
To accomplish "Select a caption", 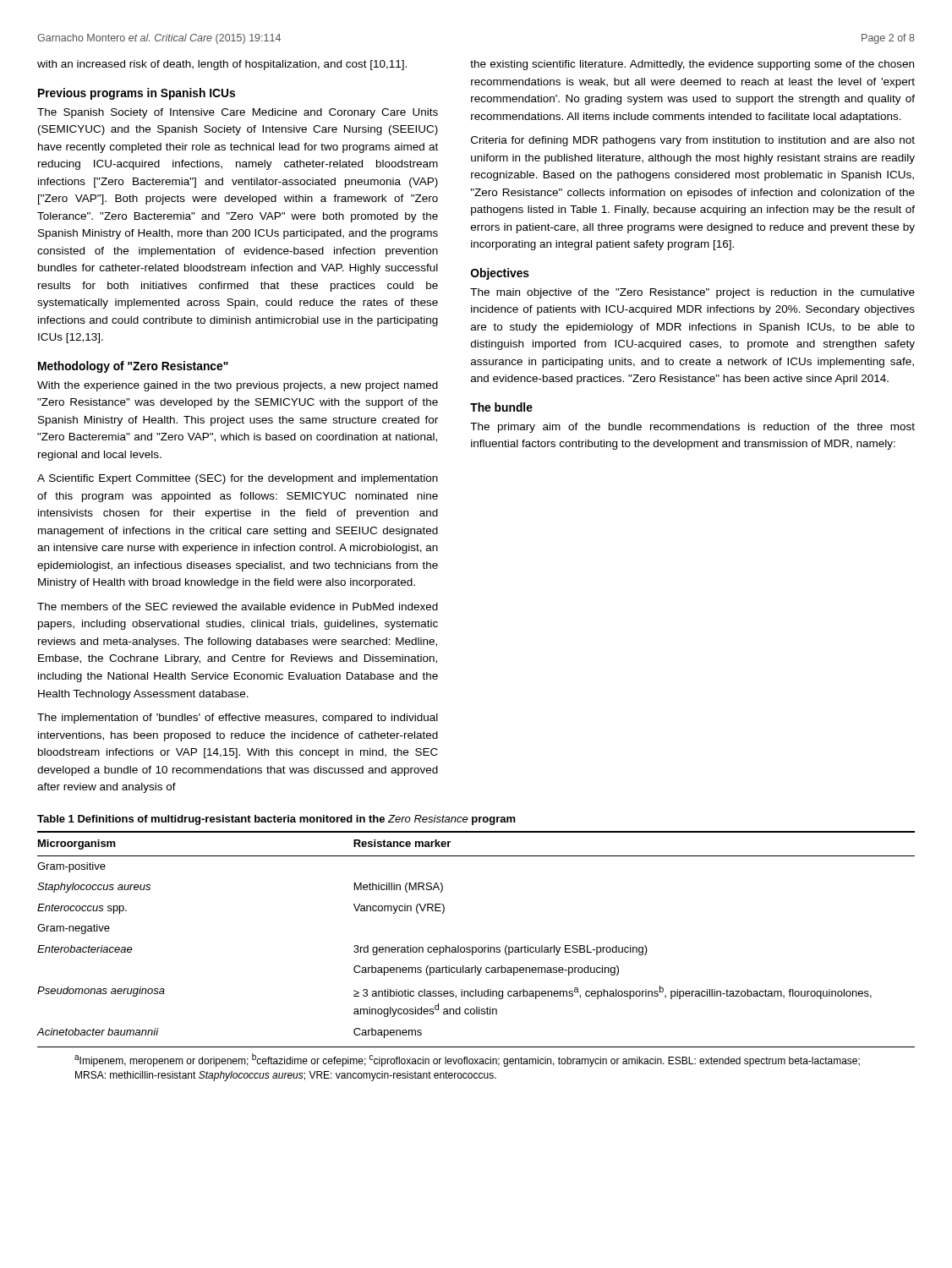I will click(277, 818).
